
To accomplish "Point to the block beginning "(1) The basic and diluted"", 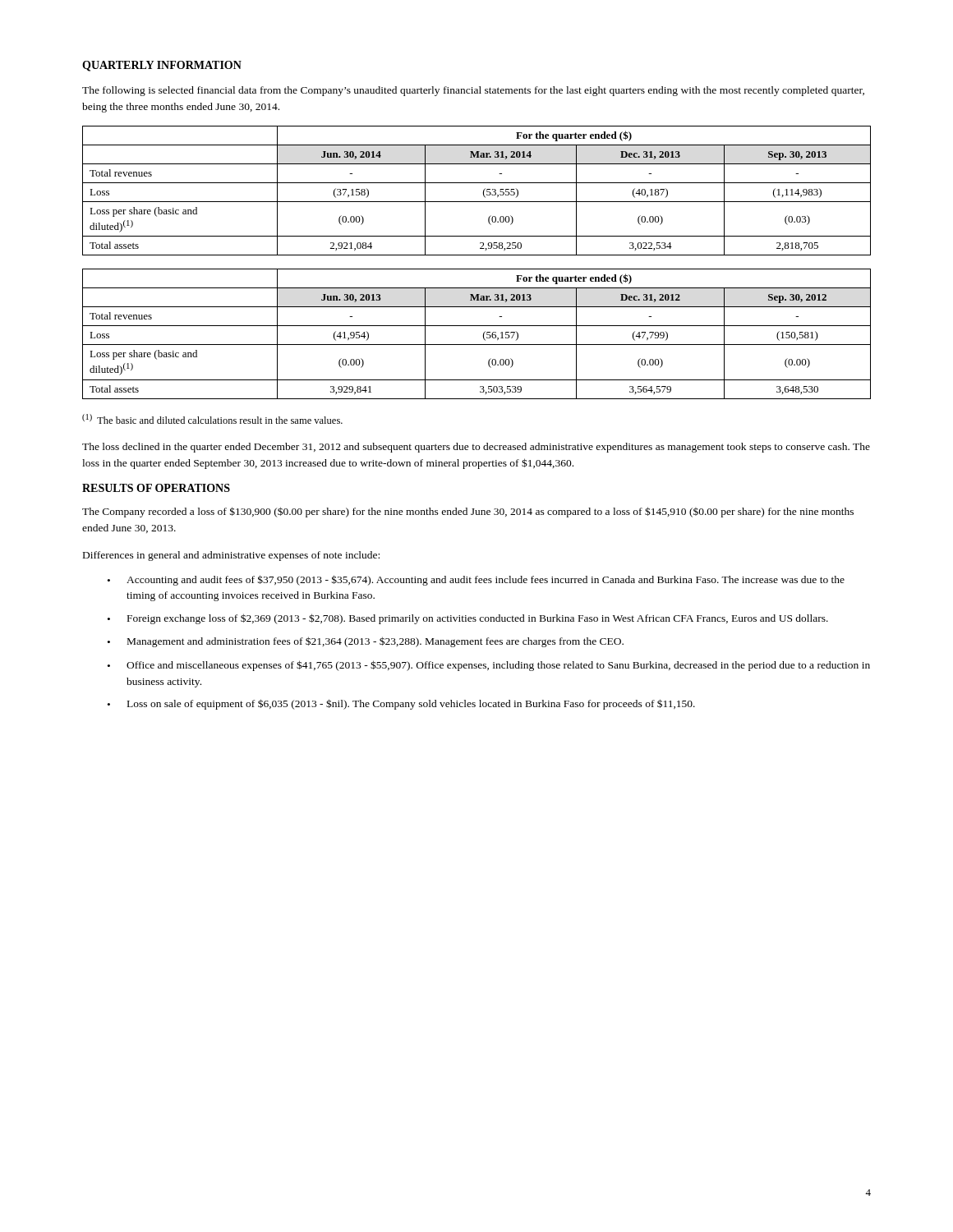I will tap(213, 419).
